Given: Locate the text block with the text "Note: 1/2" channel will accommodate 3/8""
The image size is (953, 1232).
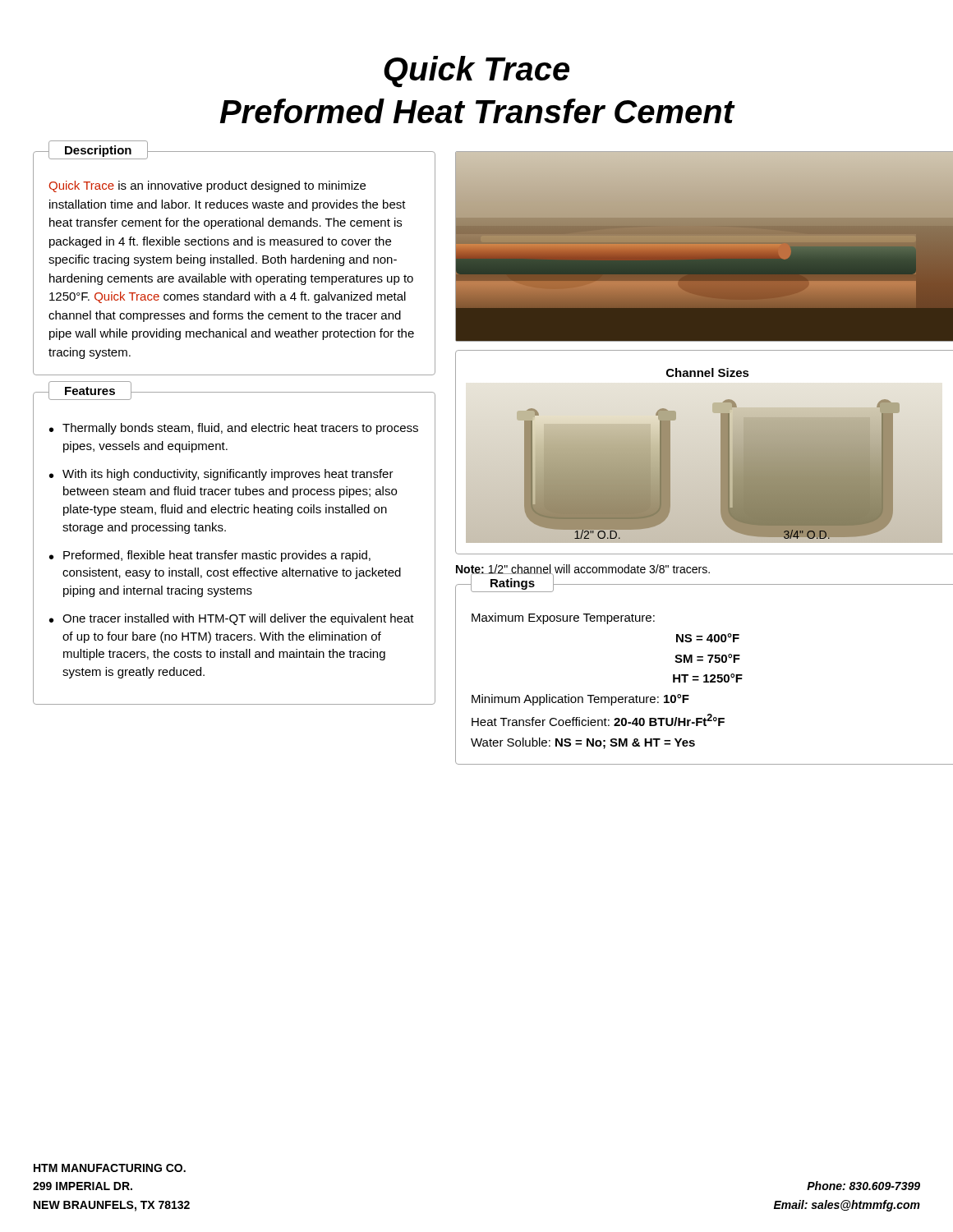Looking at the screenshot, I should coord(583,569).
